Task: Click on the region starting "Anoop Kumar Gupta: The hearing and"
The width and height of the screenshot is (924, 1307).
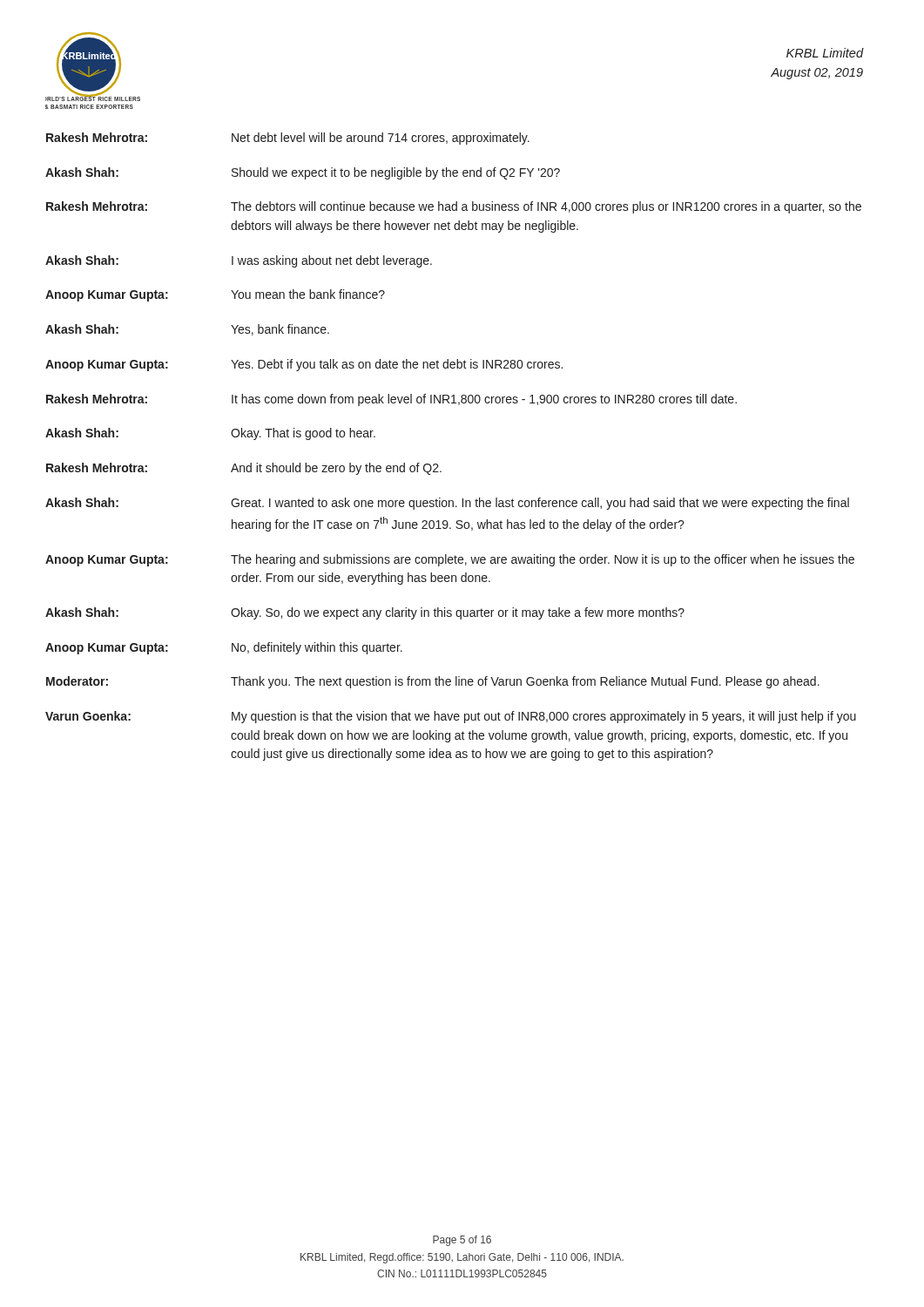Action: pyautogui.click(x=458, y=569)
